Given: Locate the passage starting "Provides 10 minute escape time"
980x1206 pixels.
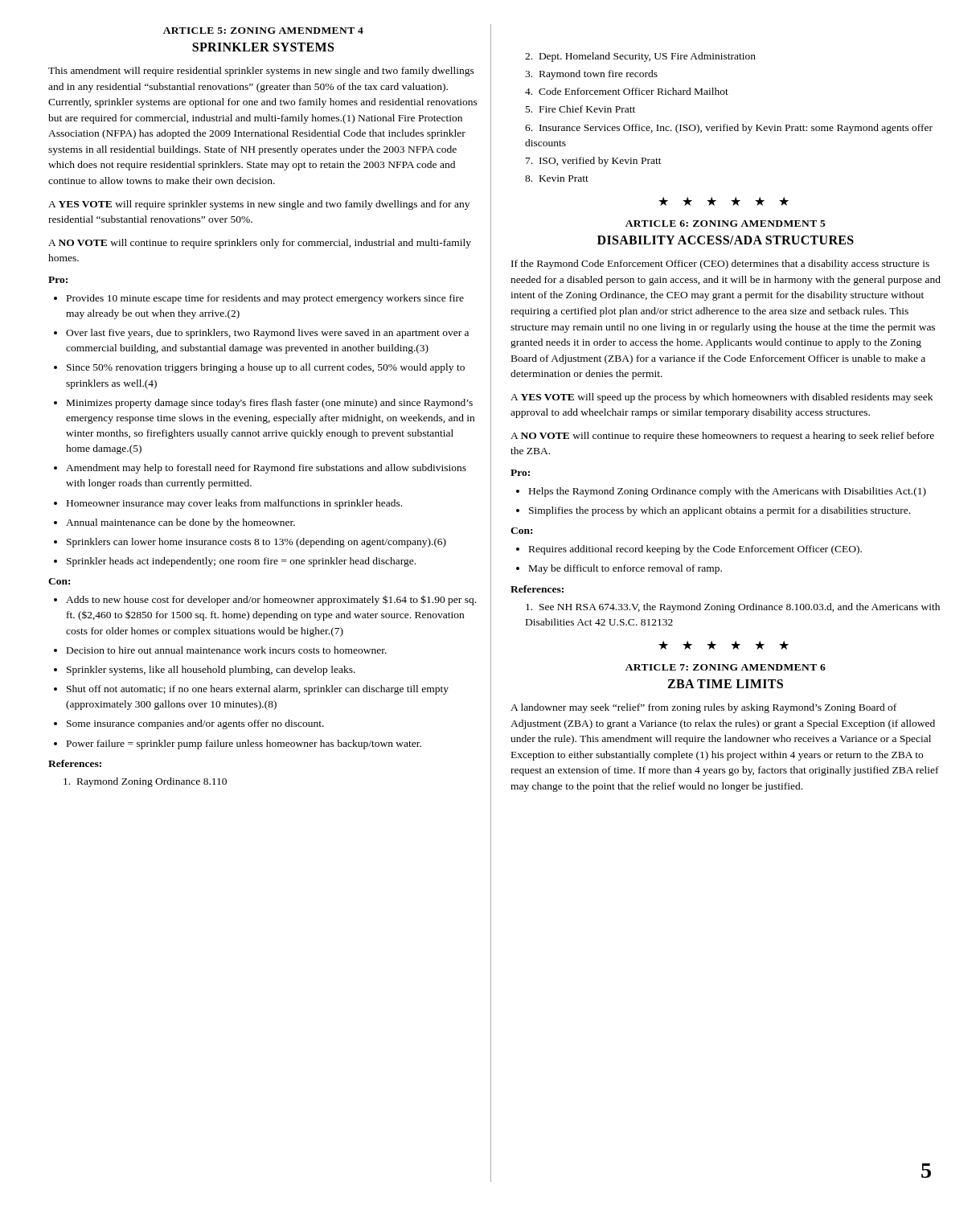Looking at the screenshot, I should point(265,305).
